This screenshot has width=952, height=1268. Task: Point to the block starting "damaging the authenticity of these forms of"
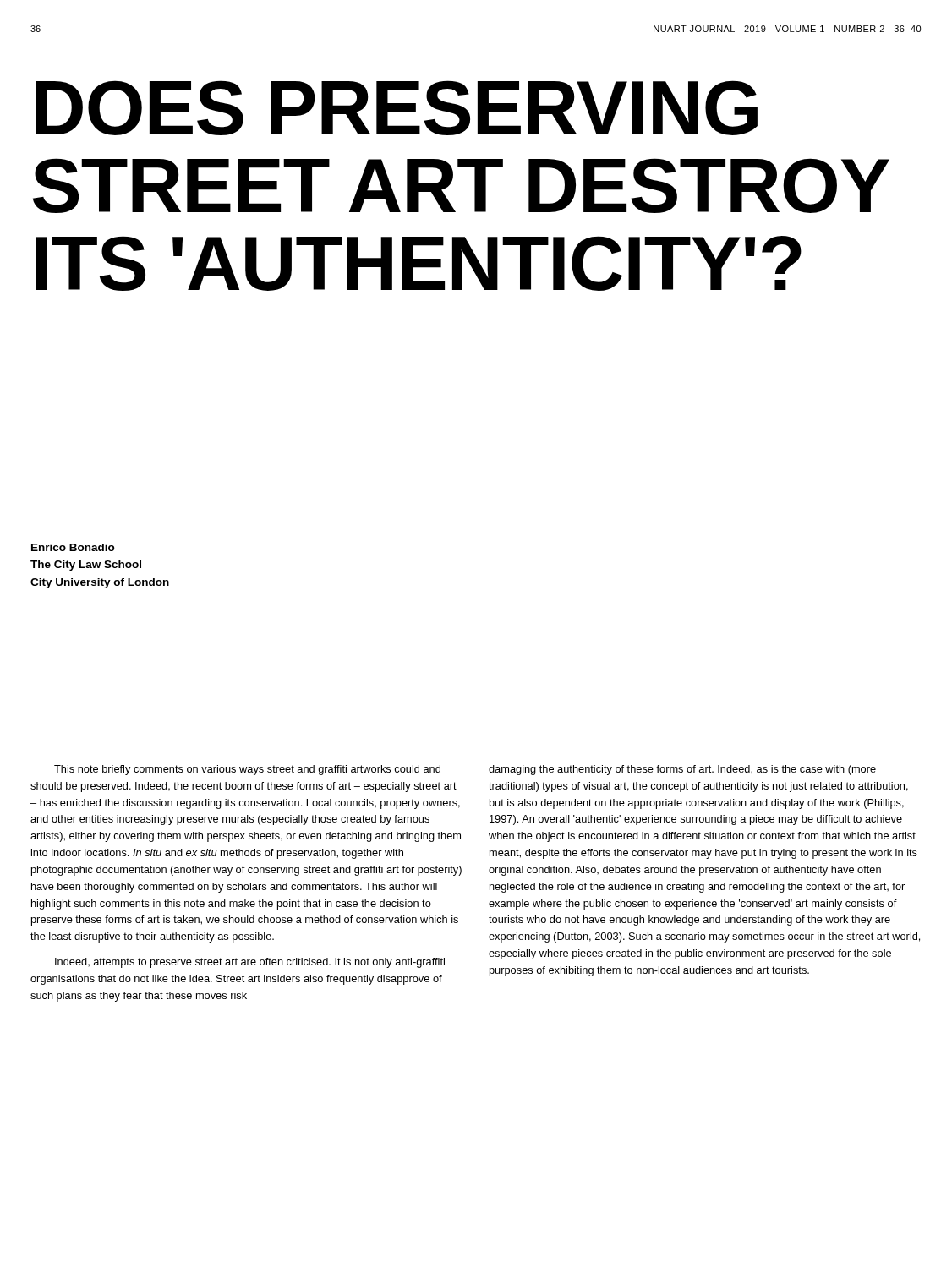pyautogui.click(x=705, y=870)
